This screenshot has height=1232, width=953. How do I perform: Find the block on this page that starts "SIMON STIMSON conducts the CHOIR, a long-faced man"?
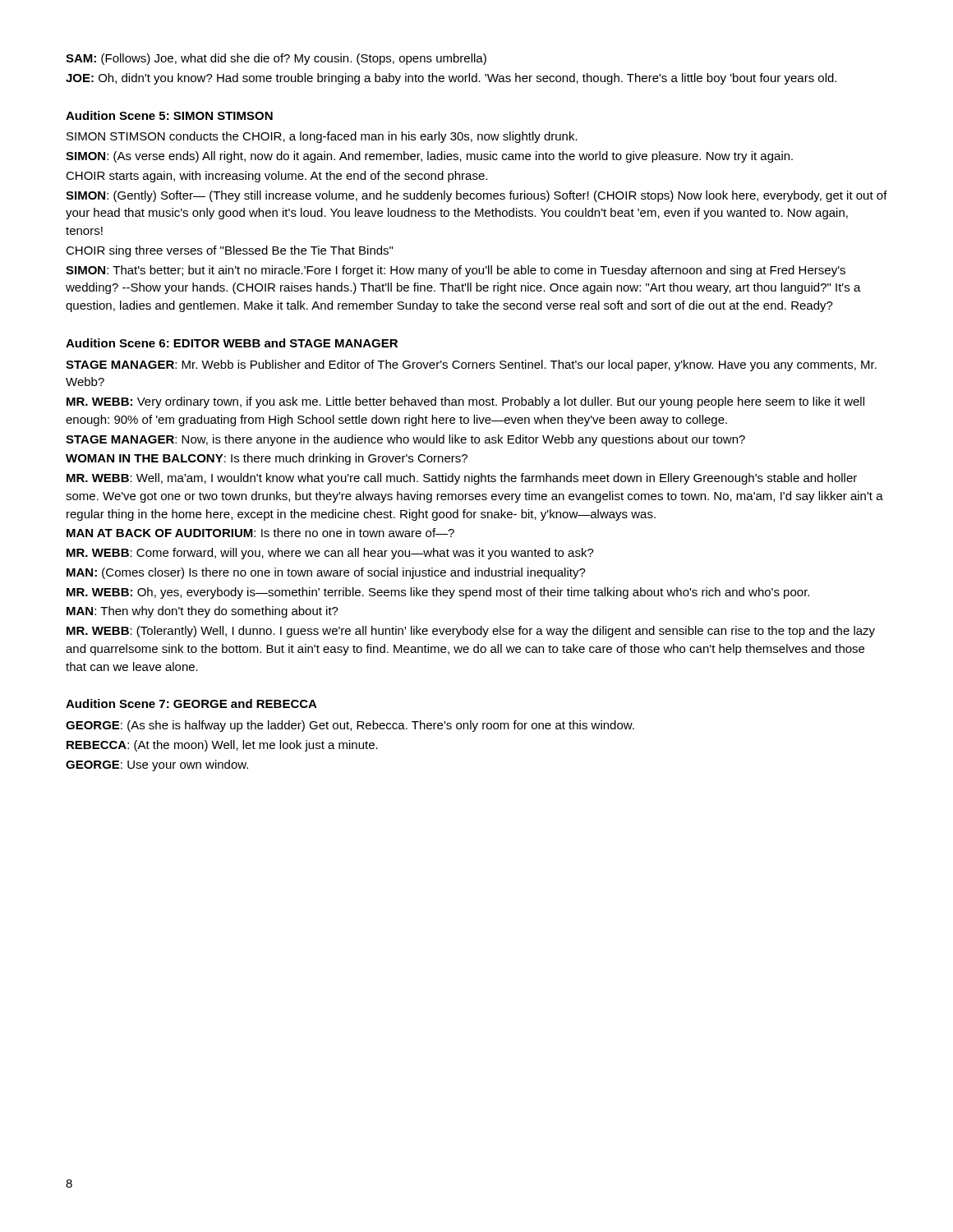pyautogui.click(x=476, y=221)
